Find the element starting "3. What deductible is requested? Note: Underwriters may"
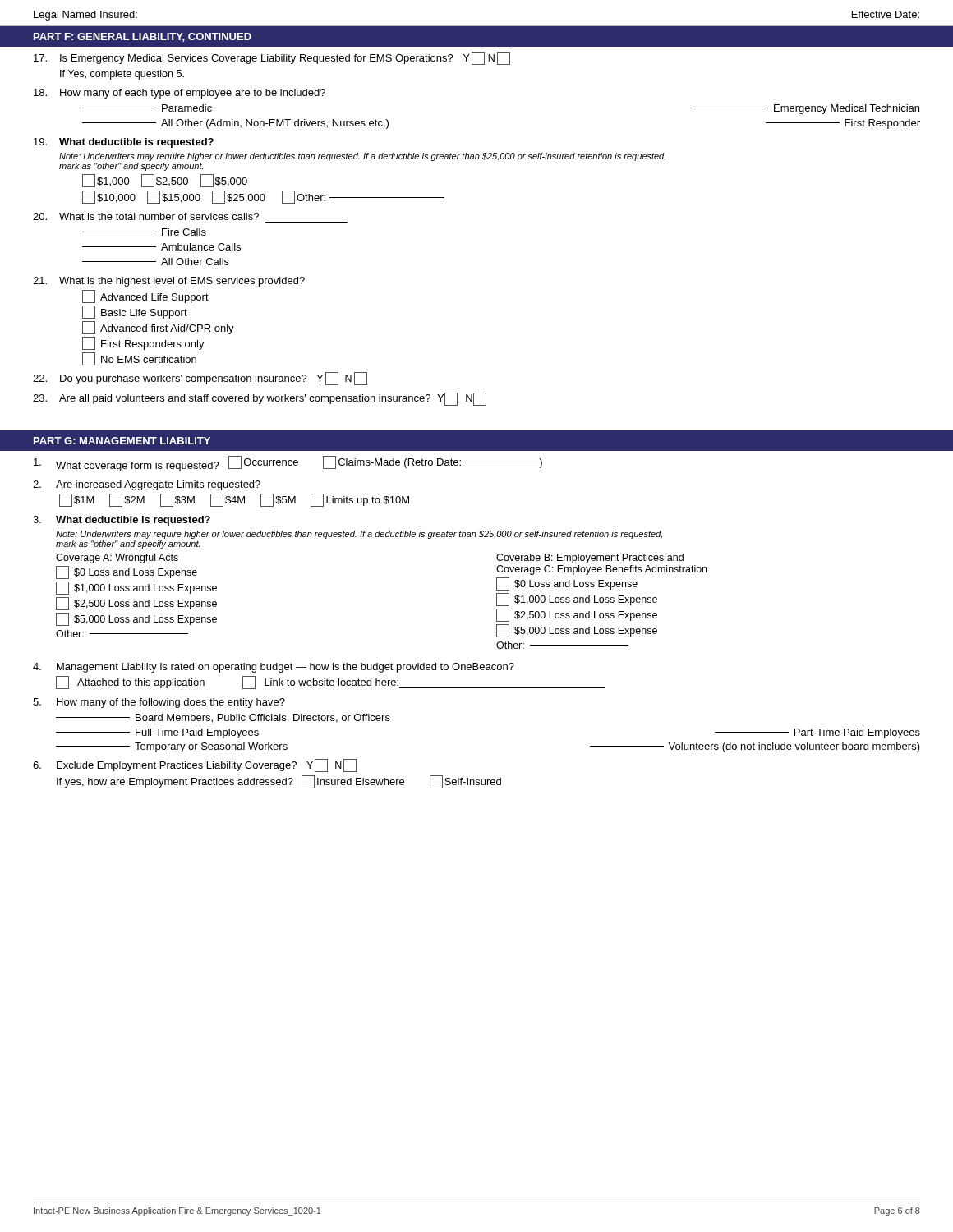The height and width of the screenshot is (1232, 953). pos(122,521)
